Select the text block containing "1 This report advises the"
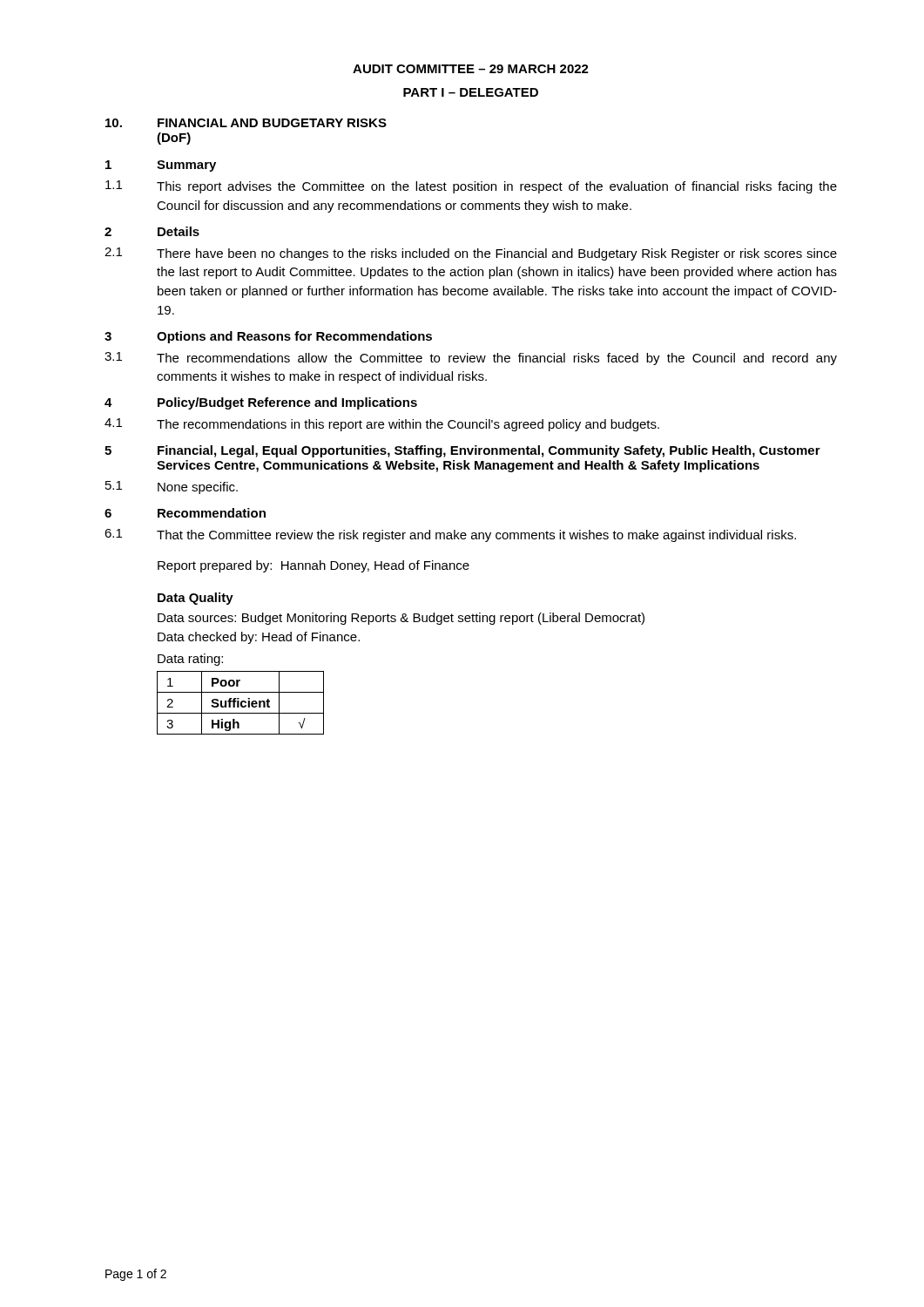Image resolution: width=924 pixels, height=1307 pixels. pos(471,196)
